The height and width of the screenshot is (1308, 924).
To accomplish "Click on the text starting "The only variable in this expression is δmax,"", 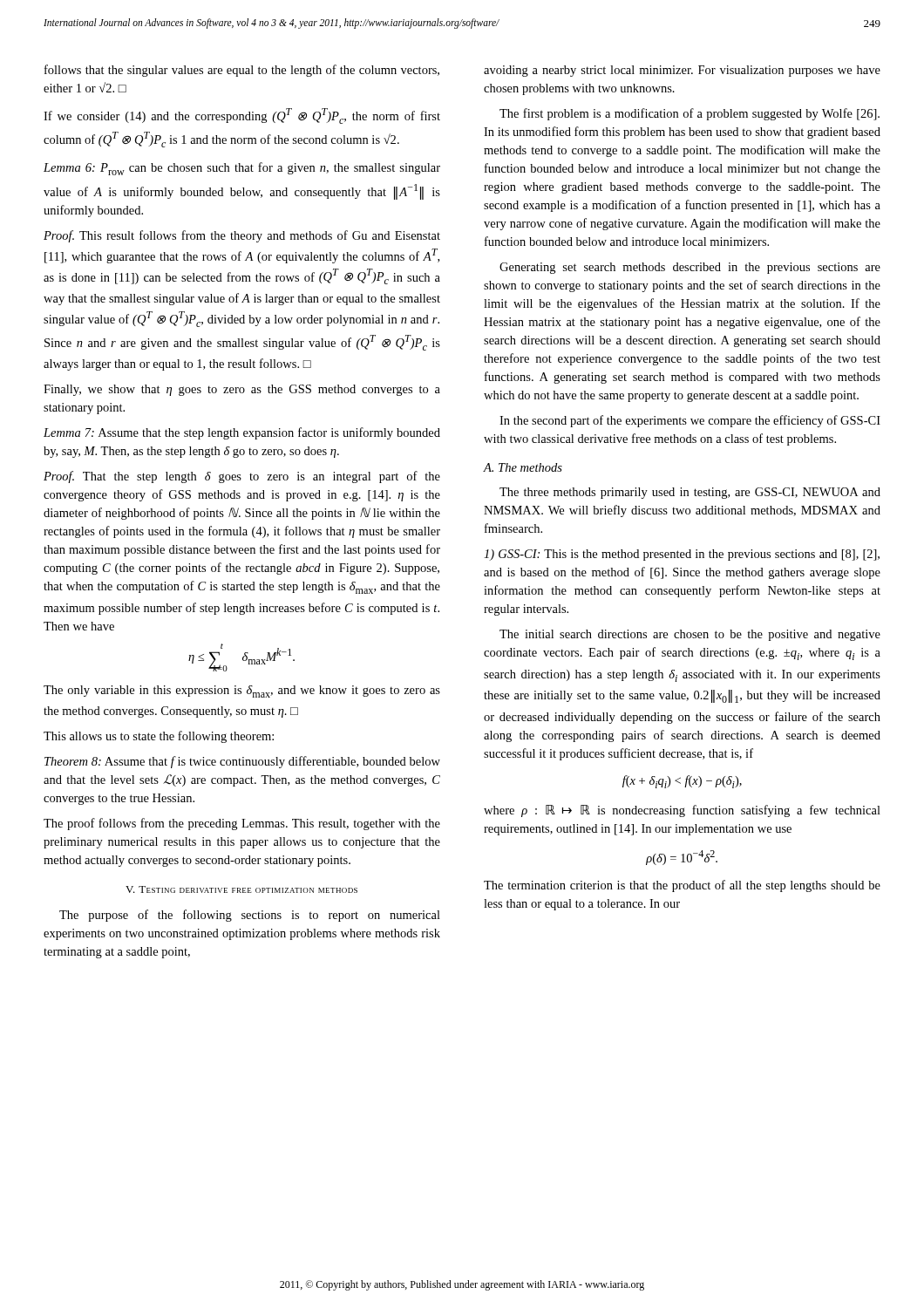I will pyautogui.click(x=242, y=713).
